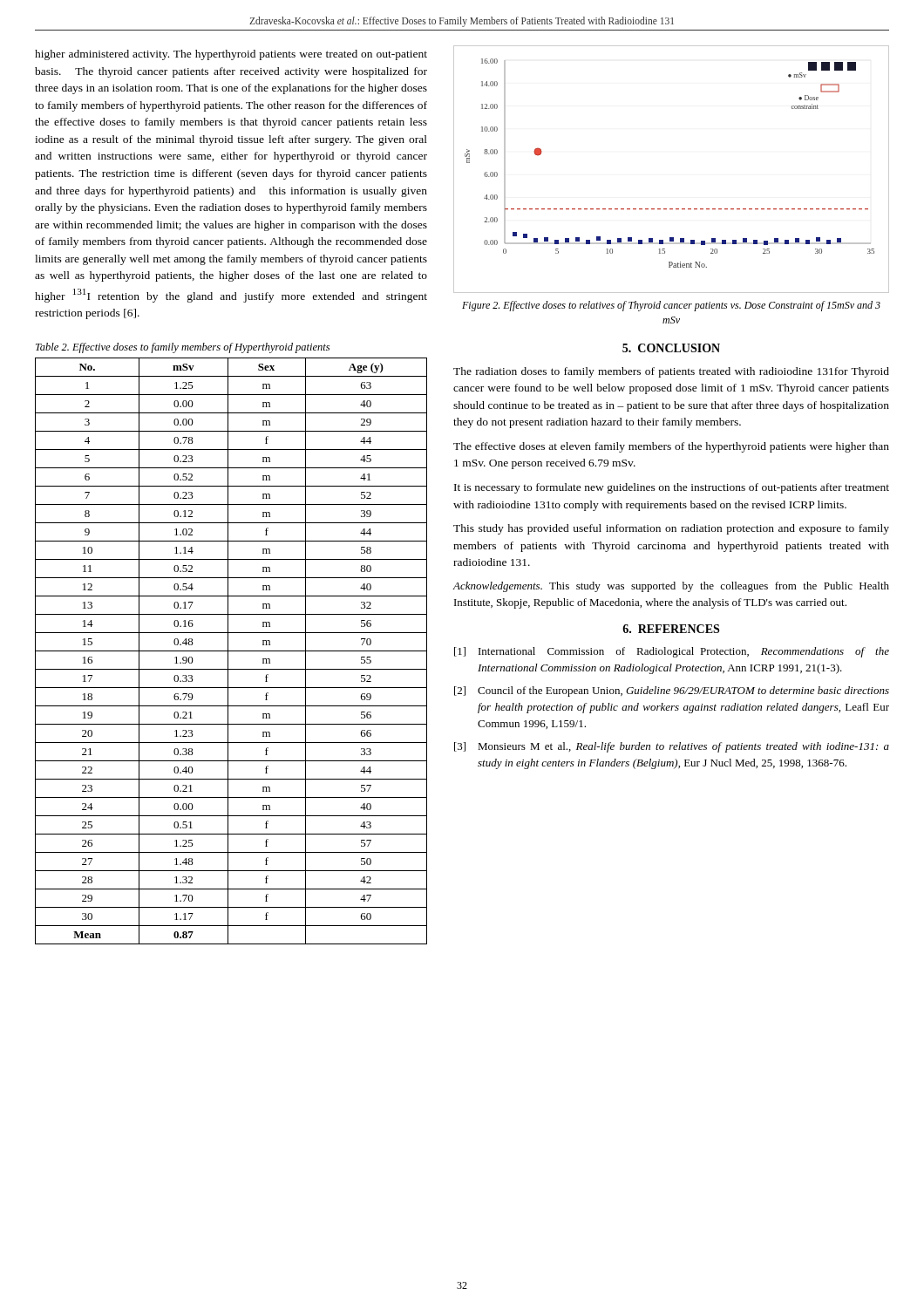The width and height of the screenshot is (924, 1308).
Task: Where is the passage that starts "Acknowledgements. This study"?
Action: tap(671, 594)
